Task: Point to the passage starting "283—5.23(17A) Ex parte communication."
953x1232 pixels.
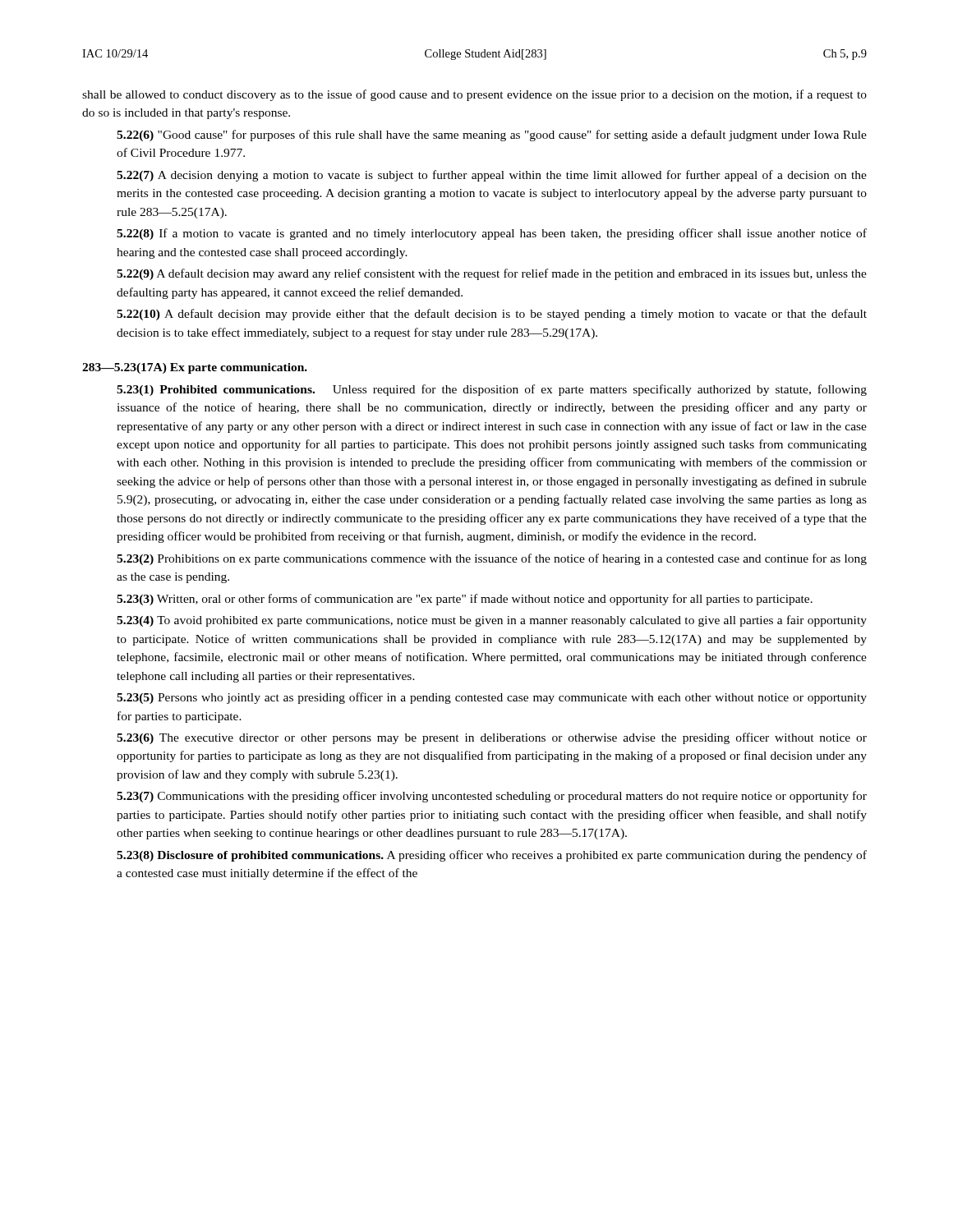Action: coord(195,367)
